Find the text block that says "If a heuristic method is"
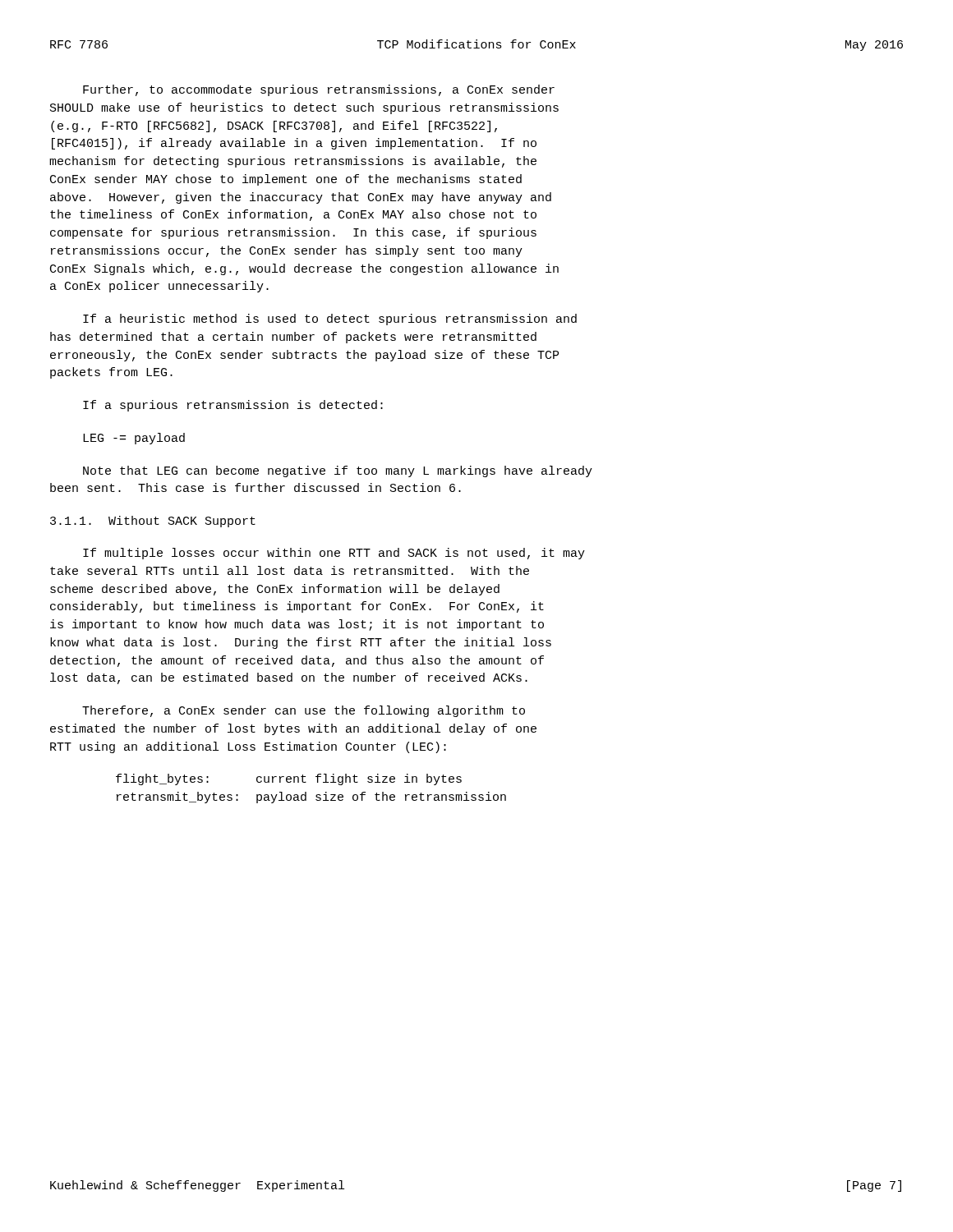This screenshot has width=953, height=1232. 313,347
